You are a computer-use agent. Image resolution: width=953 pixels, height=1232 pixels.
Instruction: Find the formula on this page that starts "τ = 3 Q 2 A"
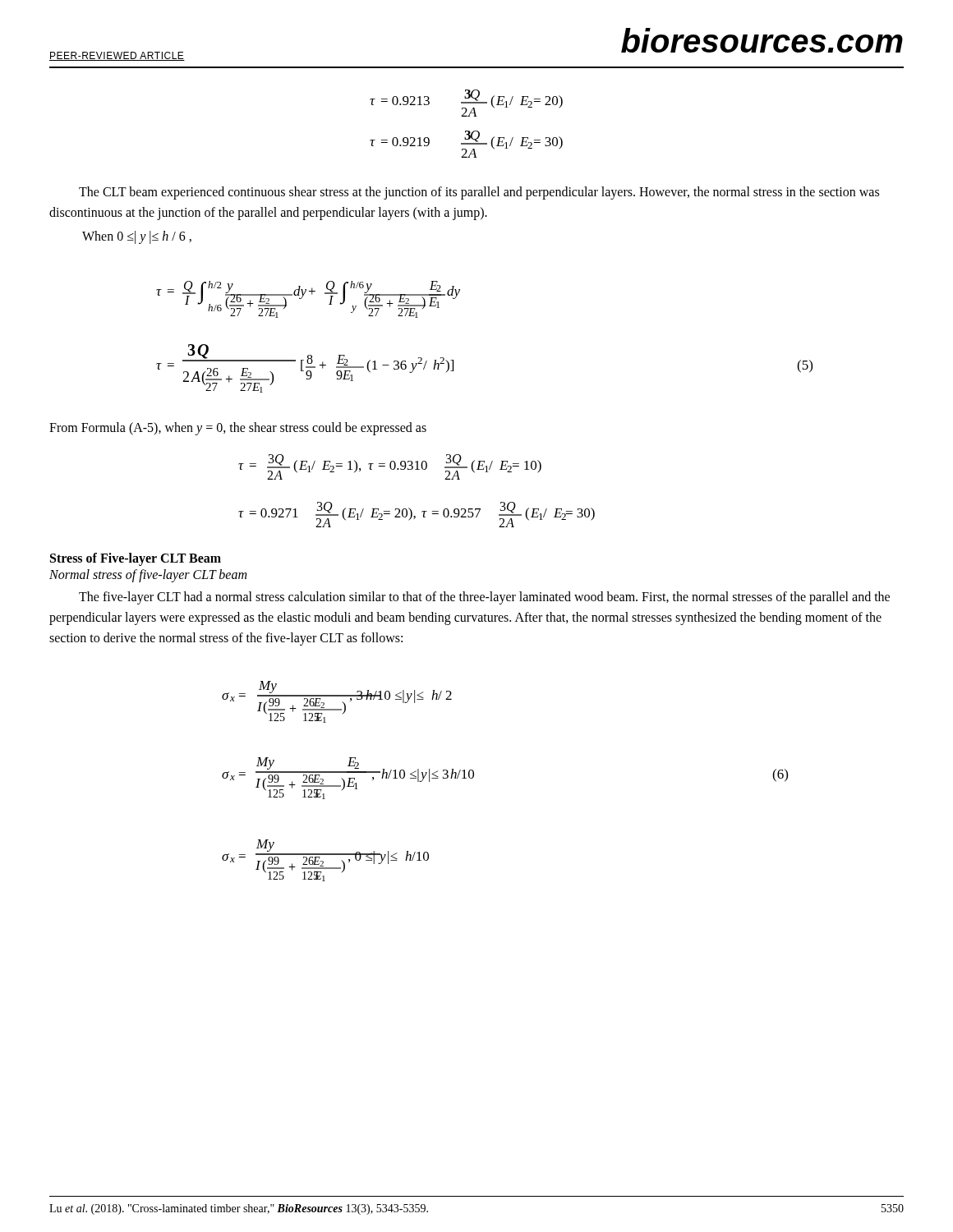[390, 467]
